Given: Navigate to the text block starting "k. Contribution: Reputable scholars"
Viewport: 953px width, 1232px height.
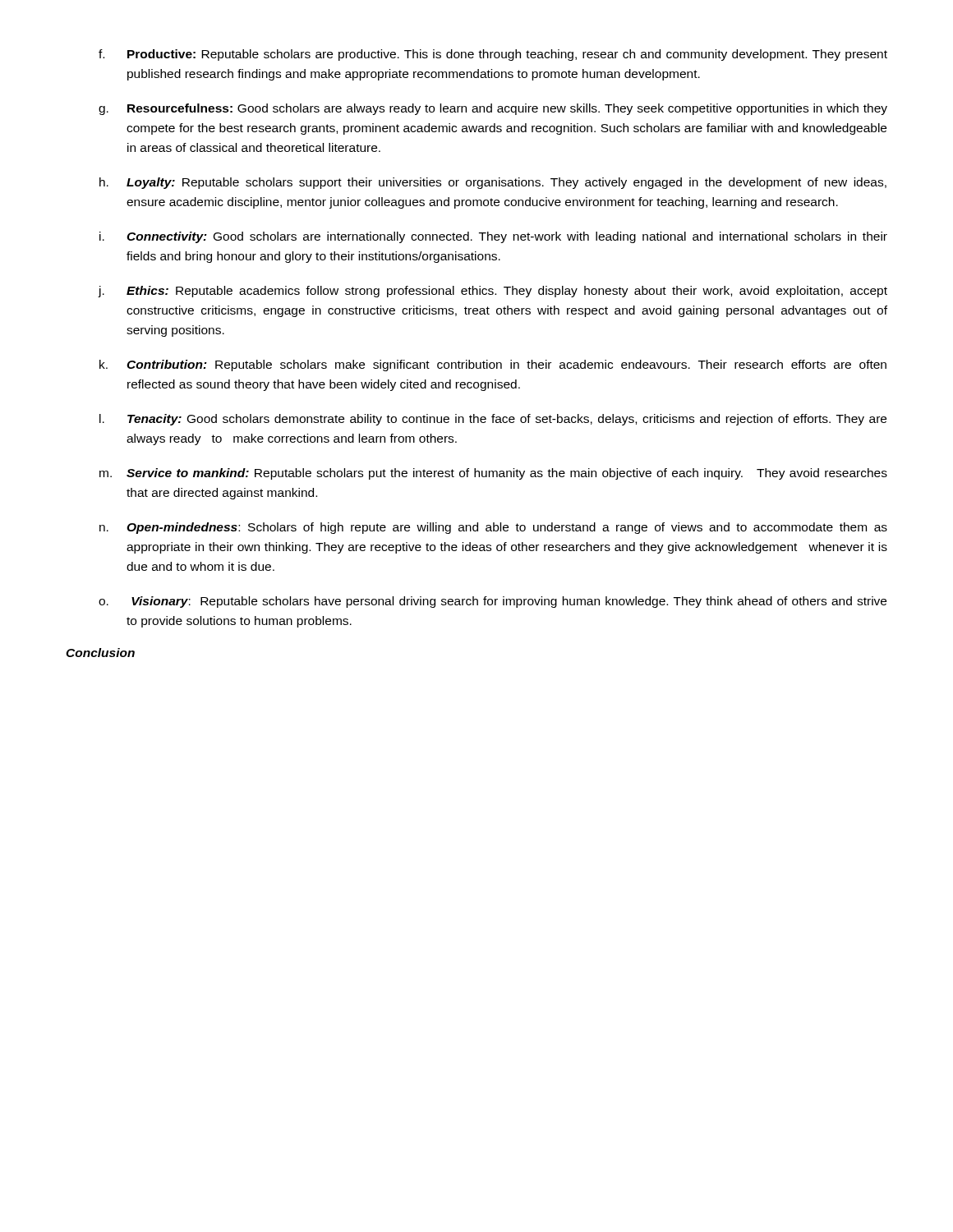Looking at the screenshot, I should point(493,375).
